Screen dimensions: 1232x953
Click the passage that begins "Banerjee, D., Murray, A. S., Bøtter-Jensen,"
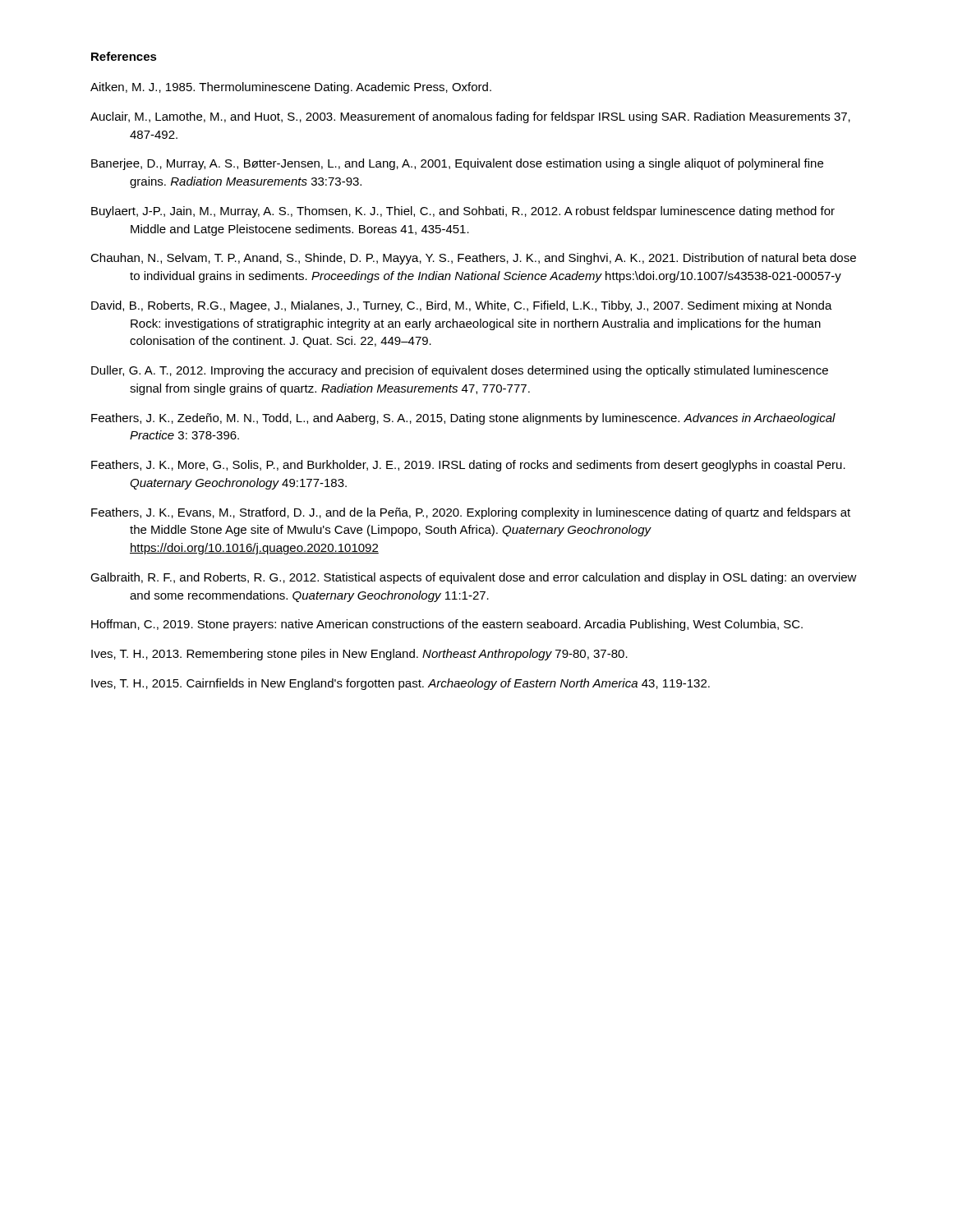457,172
